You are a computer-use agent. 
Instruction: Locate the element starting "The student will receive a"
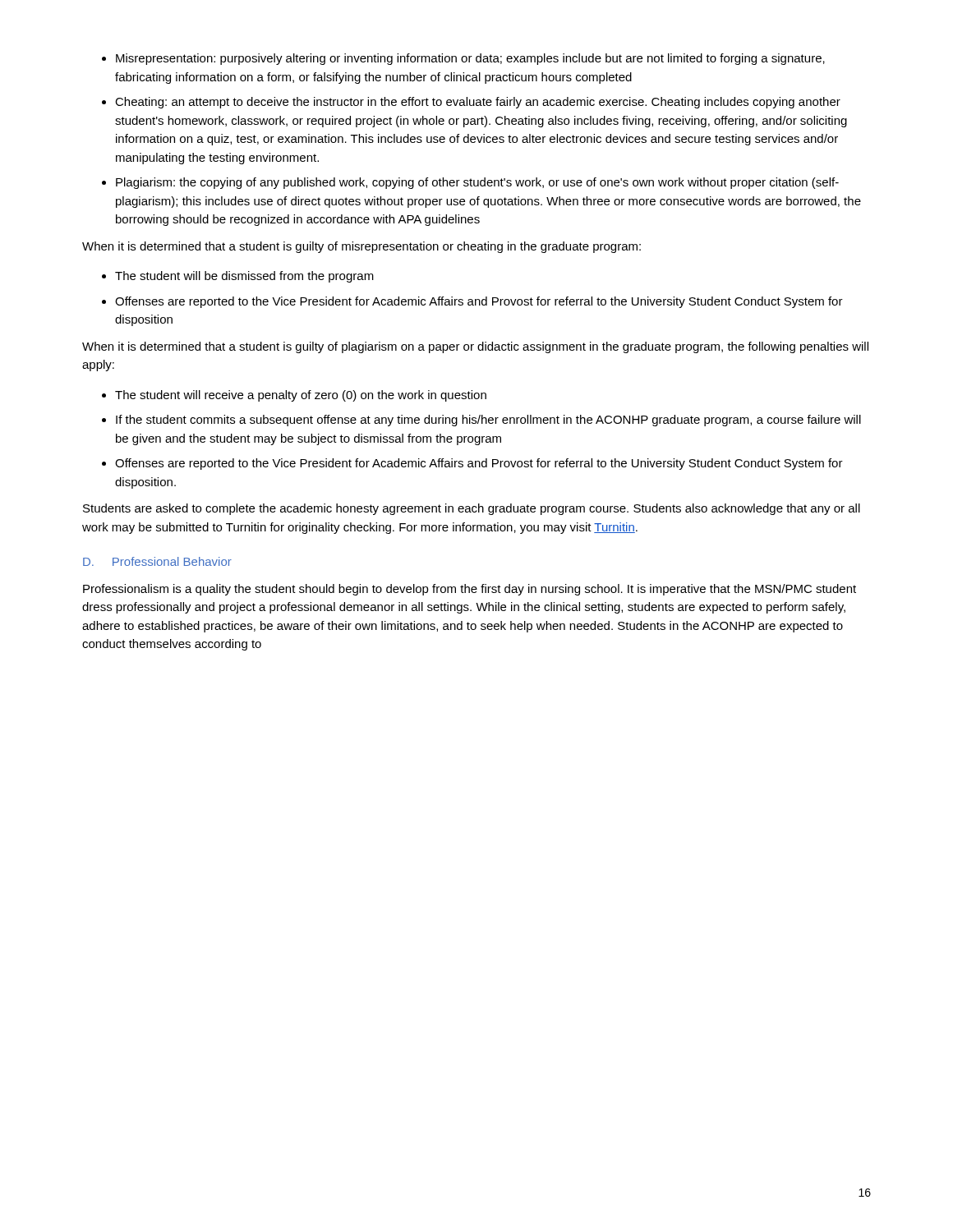point(493,395)
